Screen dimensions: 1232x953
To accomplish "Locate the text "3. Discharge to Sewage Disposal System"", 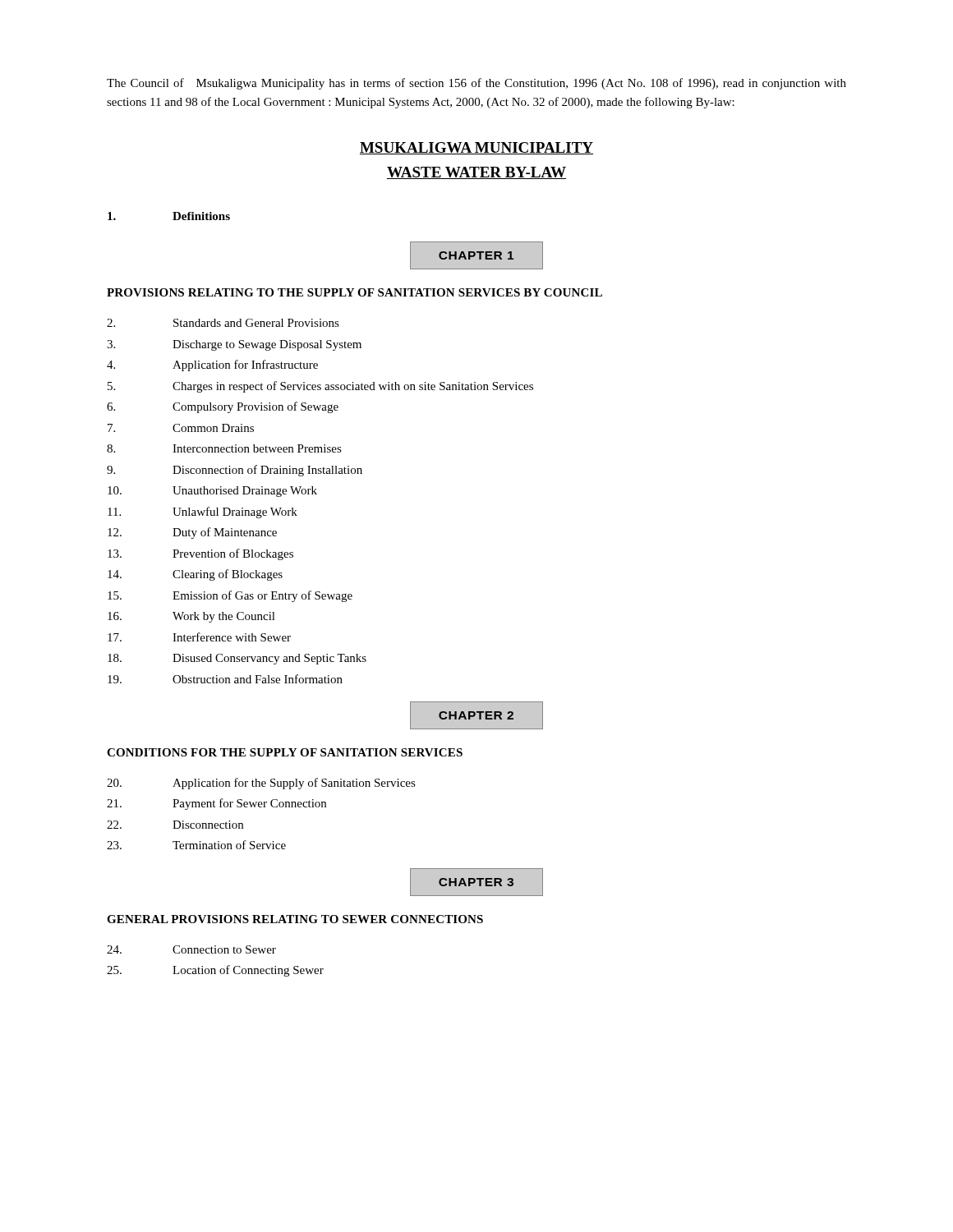I will pos(234,345).
